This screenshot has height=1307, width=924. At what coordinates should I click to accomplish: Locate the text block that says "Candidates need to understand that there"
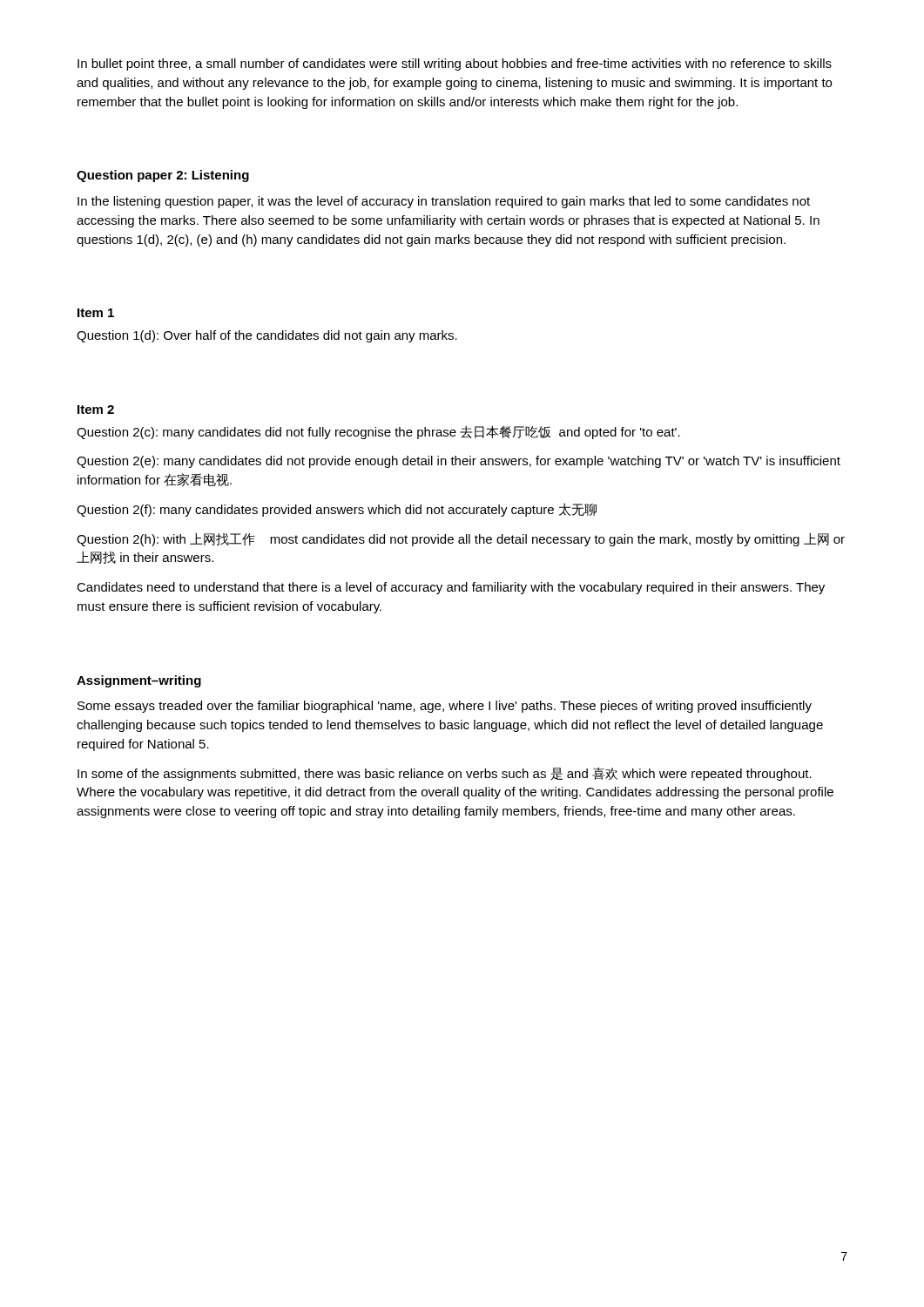pyautogui.click(x=462, y=597)
